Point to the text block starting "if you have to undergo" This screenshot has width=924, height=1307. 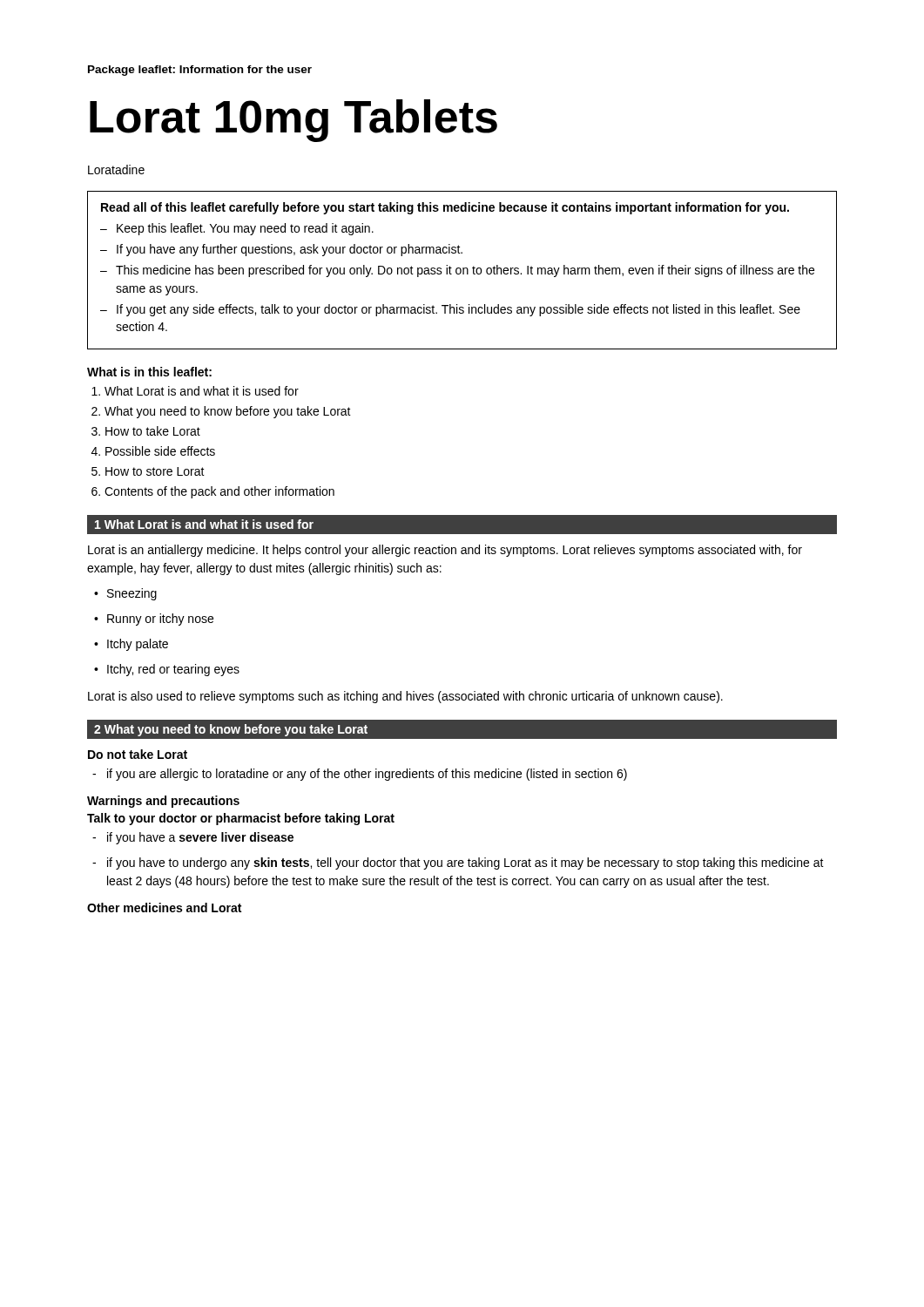tap(462, 872)
